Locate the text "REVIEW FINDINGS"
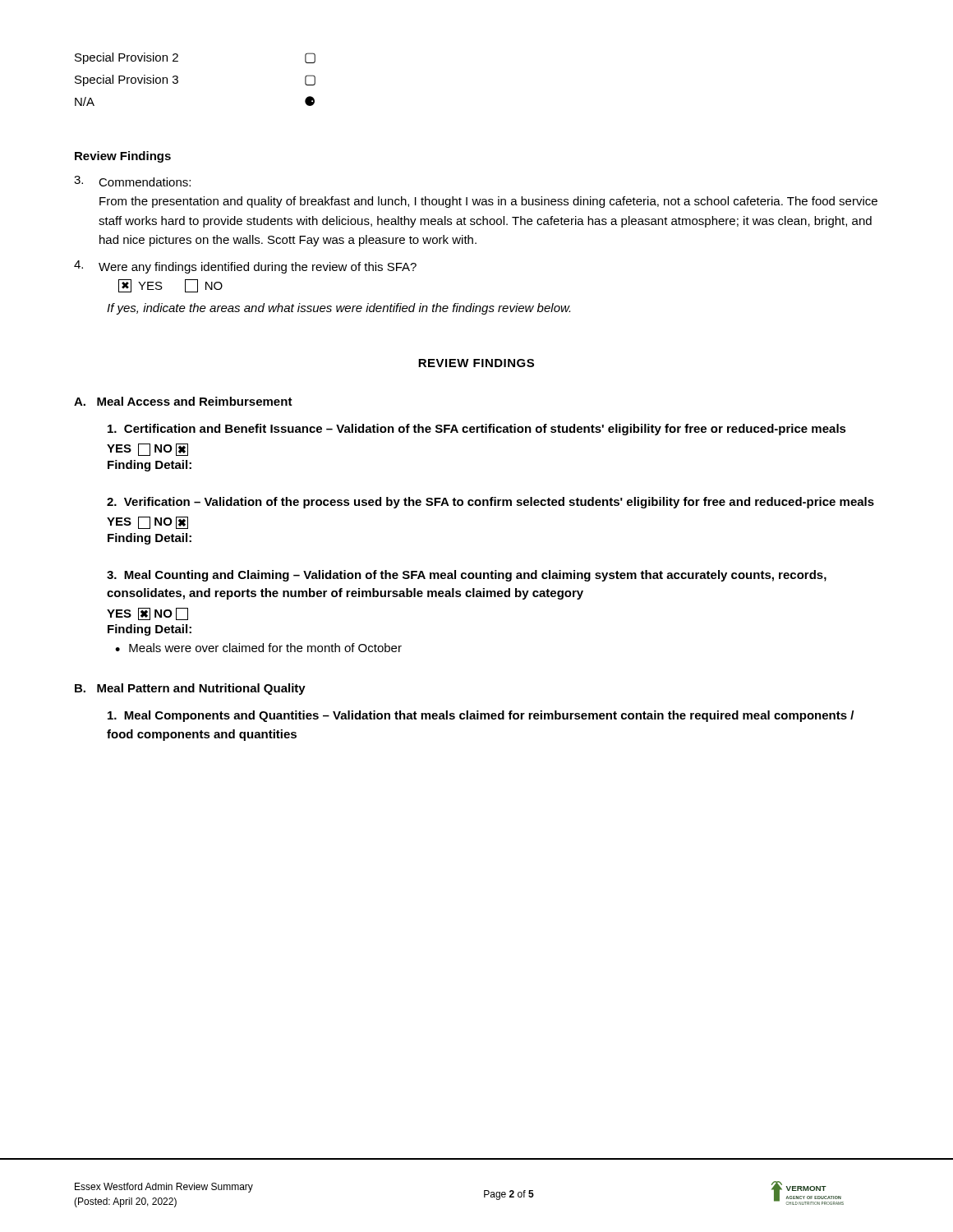This screenshot has height=1232, width=953. pos(476,362)
